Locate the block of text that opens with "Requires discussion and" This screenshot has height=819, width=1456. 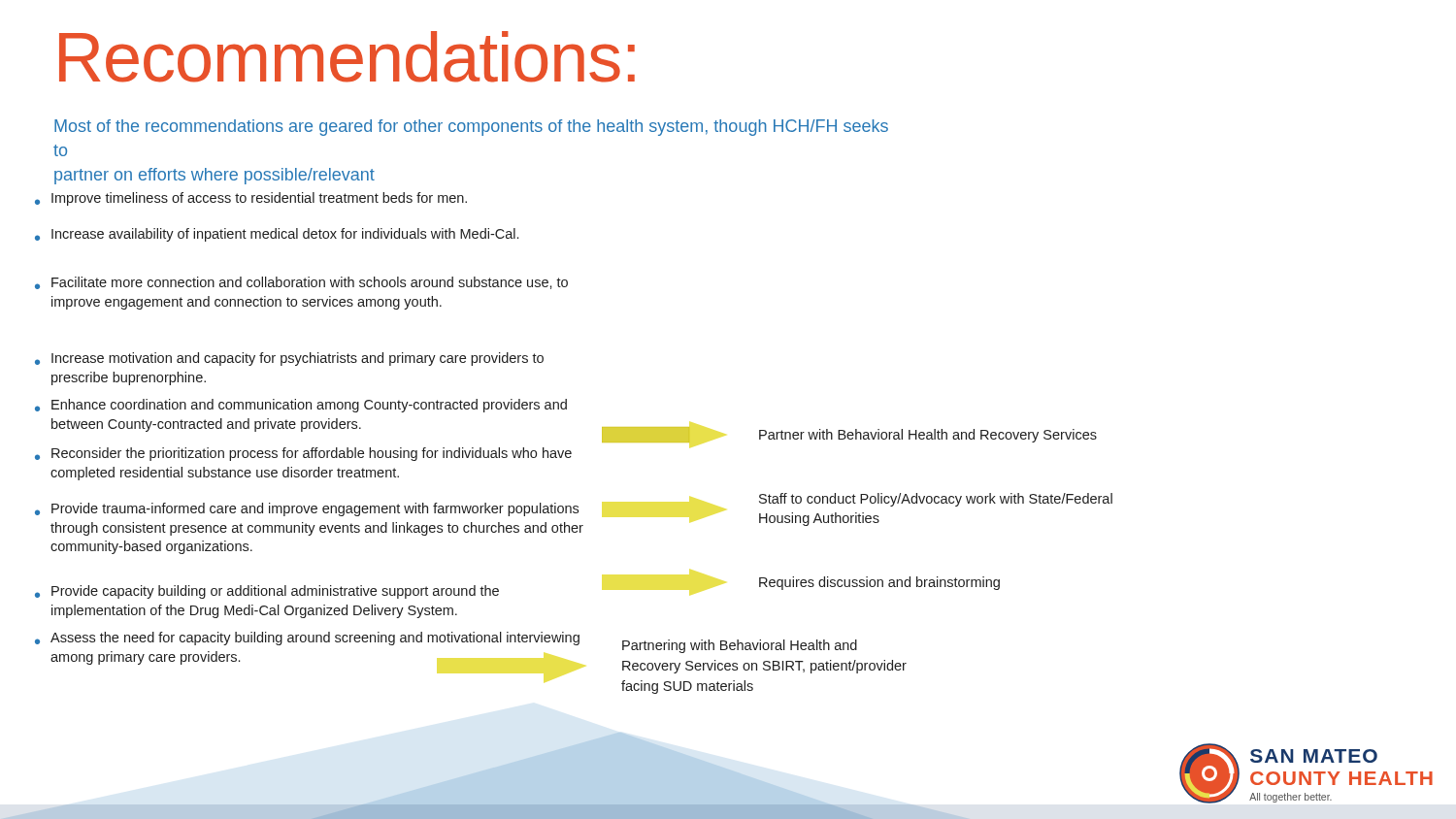[x=879, y=582]
